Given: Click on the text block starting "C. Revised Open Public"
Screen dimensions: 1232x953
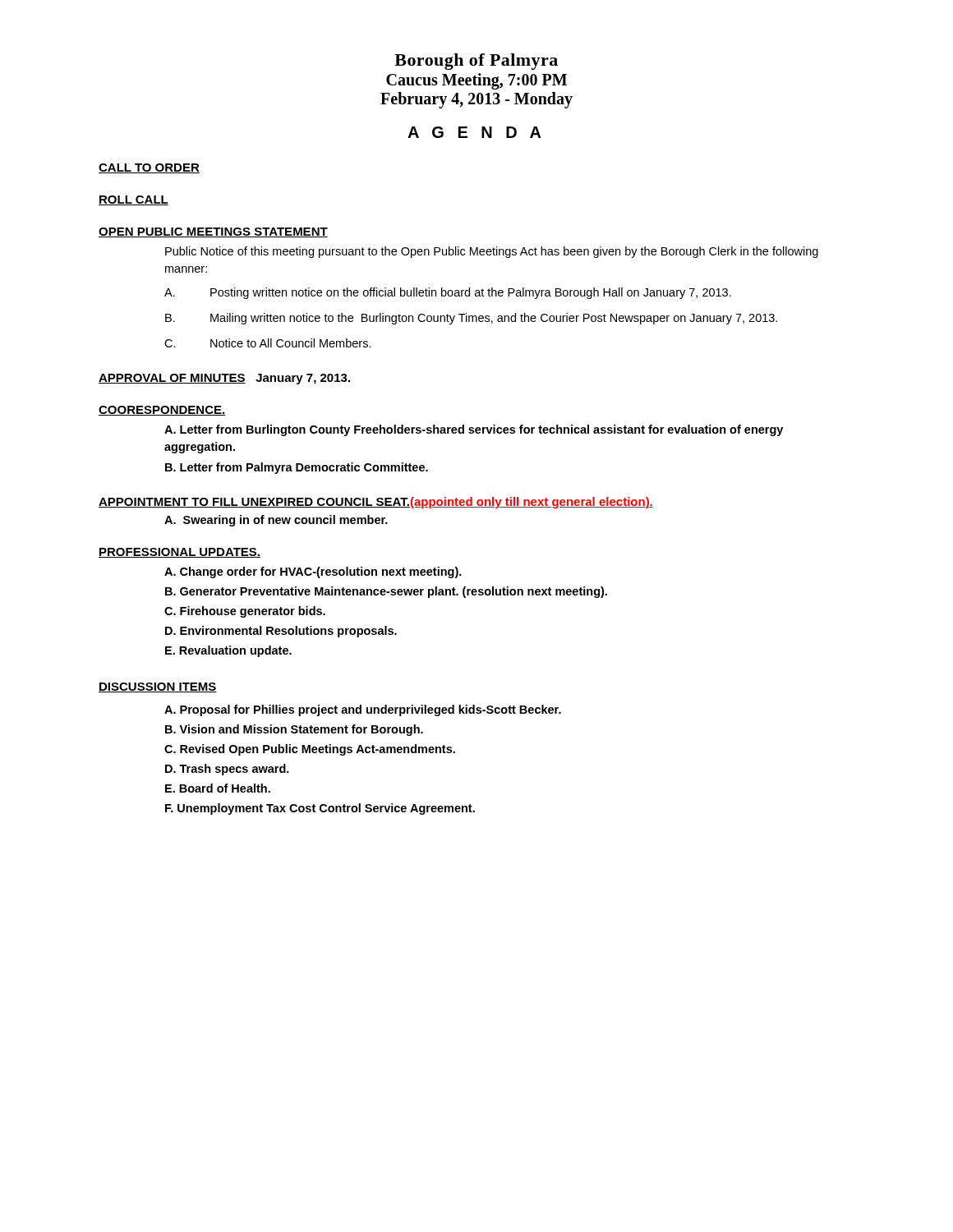Looking at the screenshot, I should [310, 749].
